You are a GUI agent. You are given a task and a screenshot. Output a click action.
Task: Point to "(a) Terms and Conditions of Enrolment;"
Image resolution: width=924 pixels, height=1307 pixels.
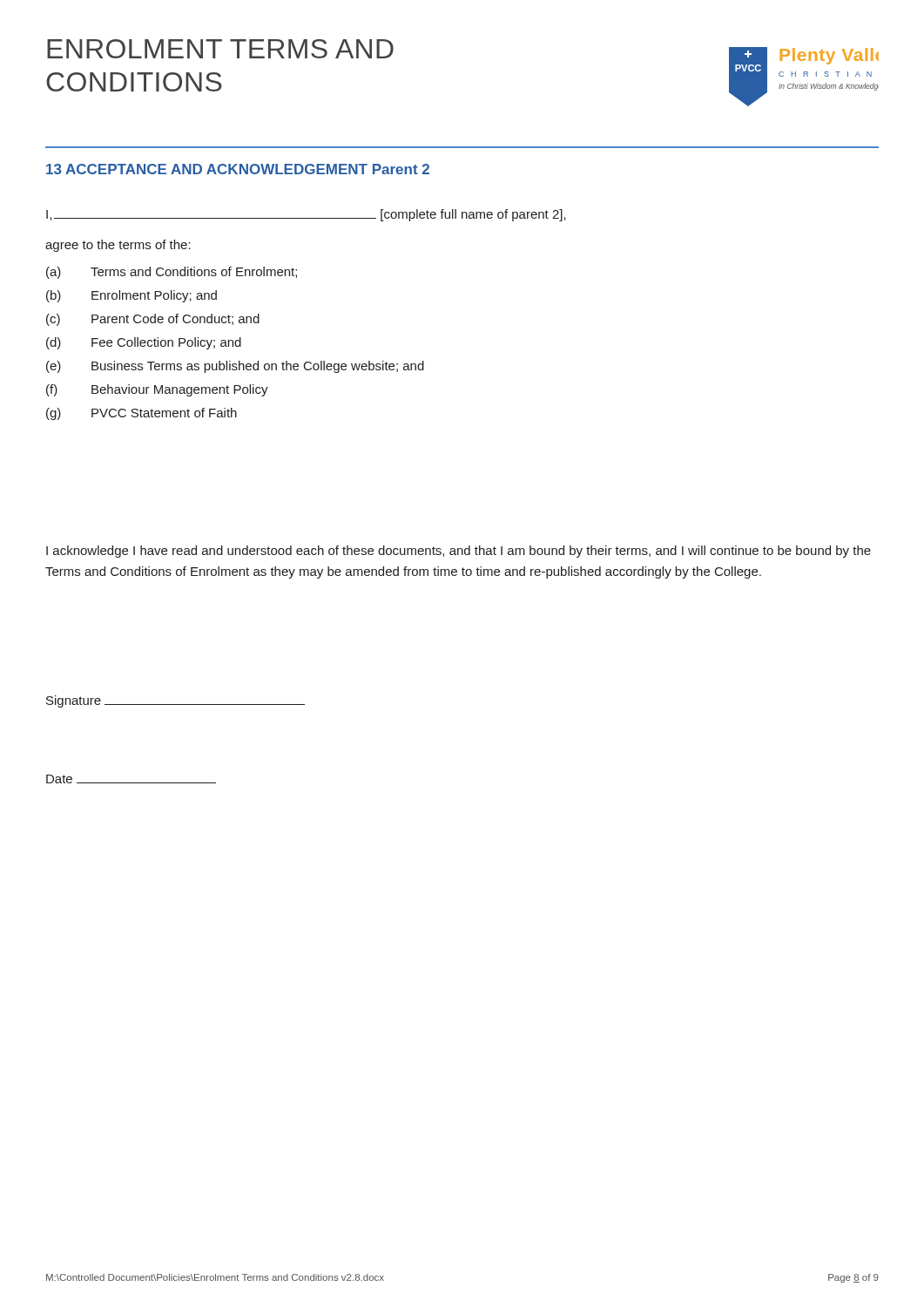(x=172, y=271)
